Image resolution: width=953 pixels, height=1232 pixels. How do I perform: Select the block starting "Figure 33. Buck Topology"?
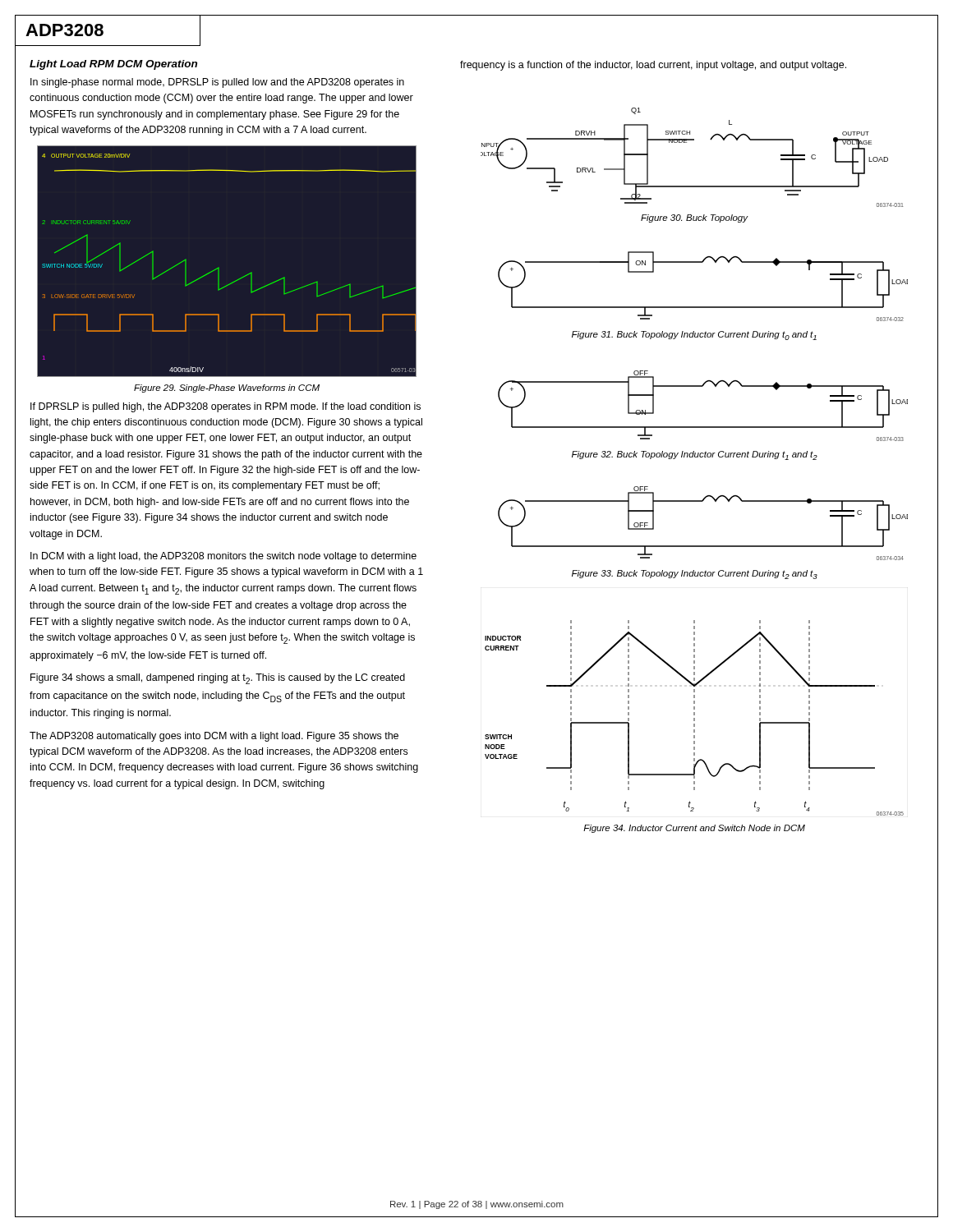click(x=694, y=575)
